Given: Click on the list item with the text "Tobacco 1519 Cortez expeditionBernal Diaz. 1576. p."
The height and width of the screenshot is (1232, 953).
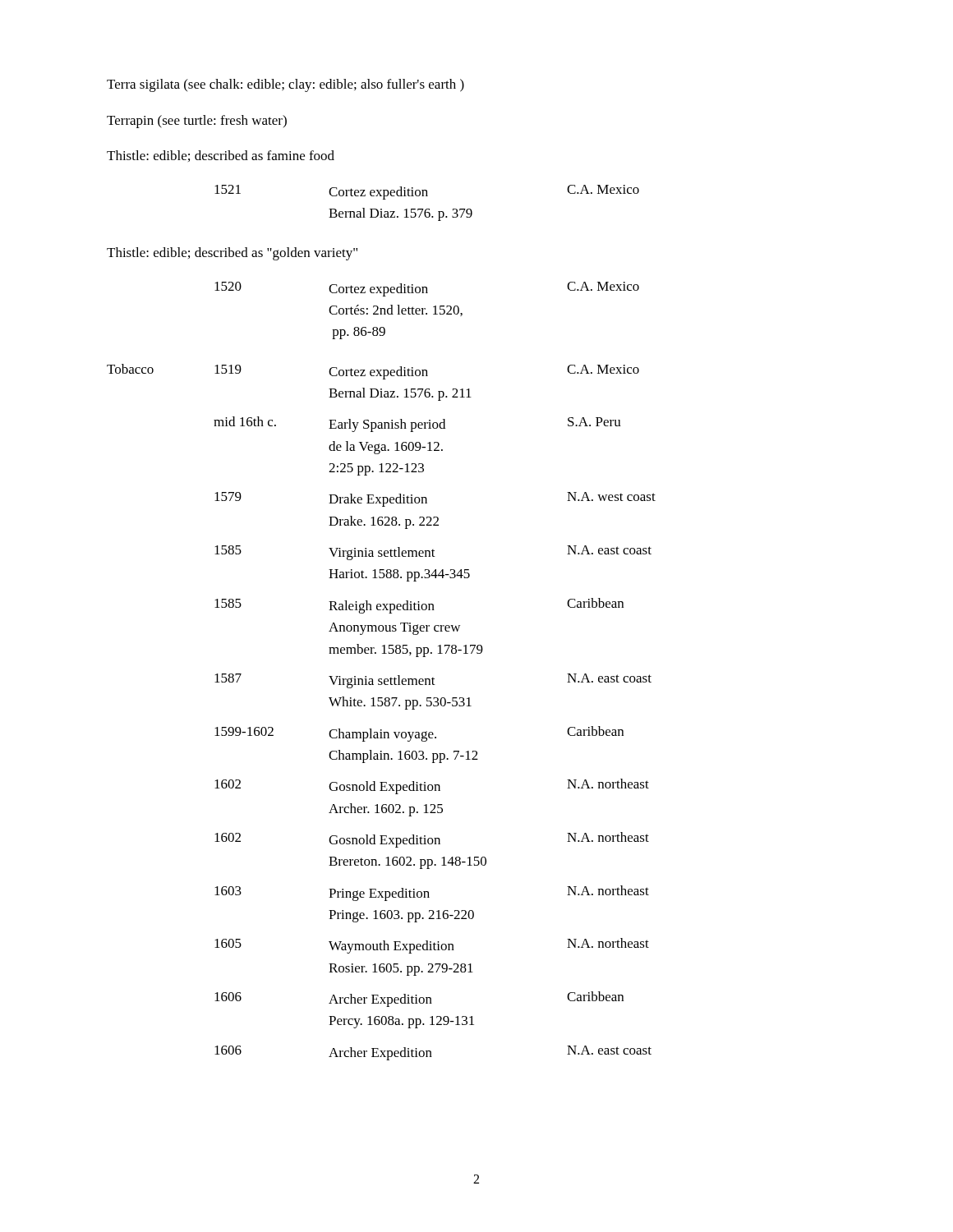Looking at the screenshot, I should coord(403,383).
